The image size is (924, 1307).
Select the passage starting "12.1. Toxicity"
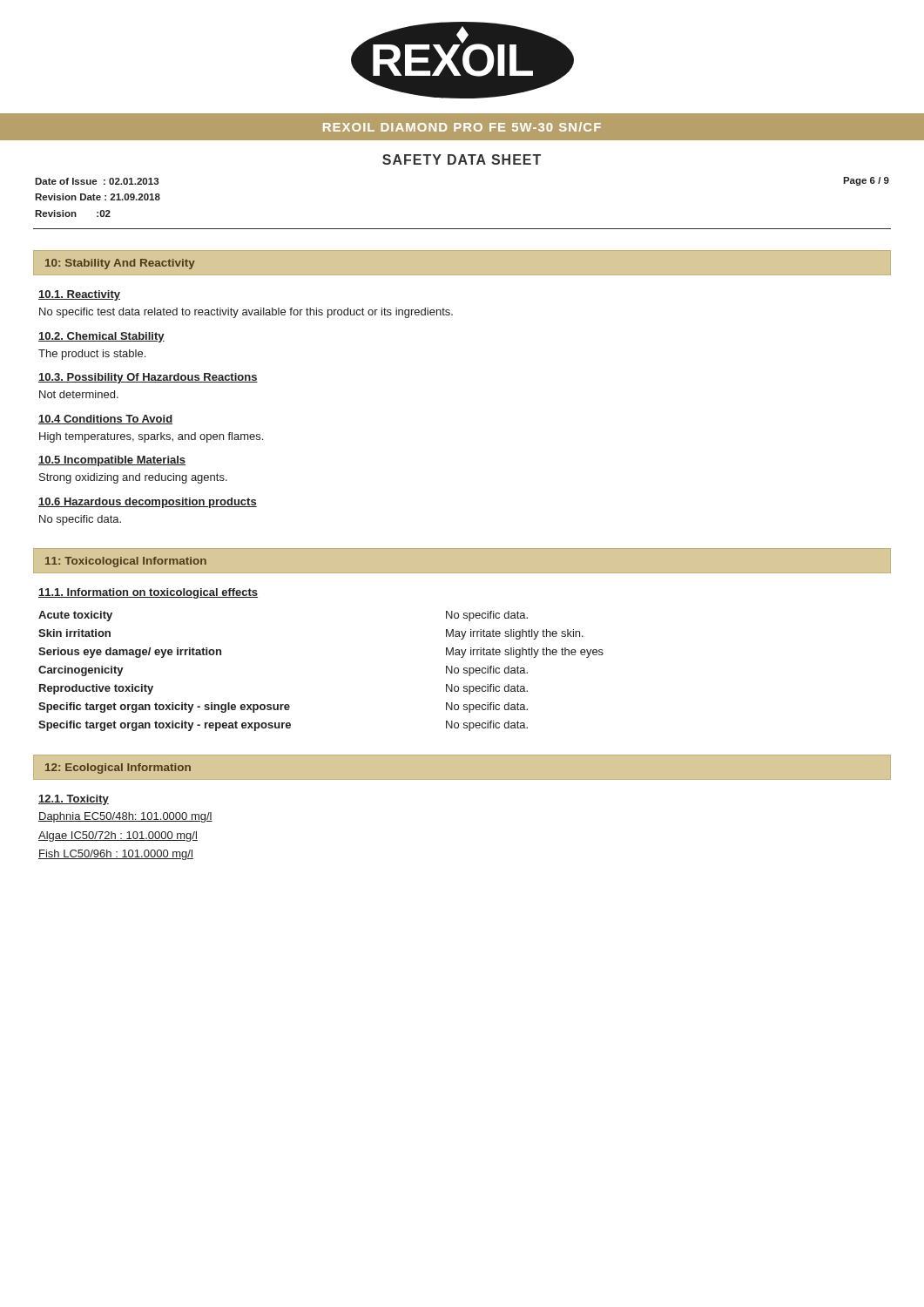point(73,799)
